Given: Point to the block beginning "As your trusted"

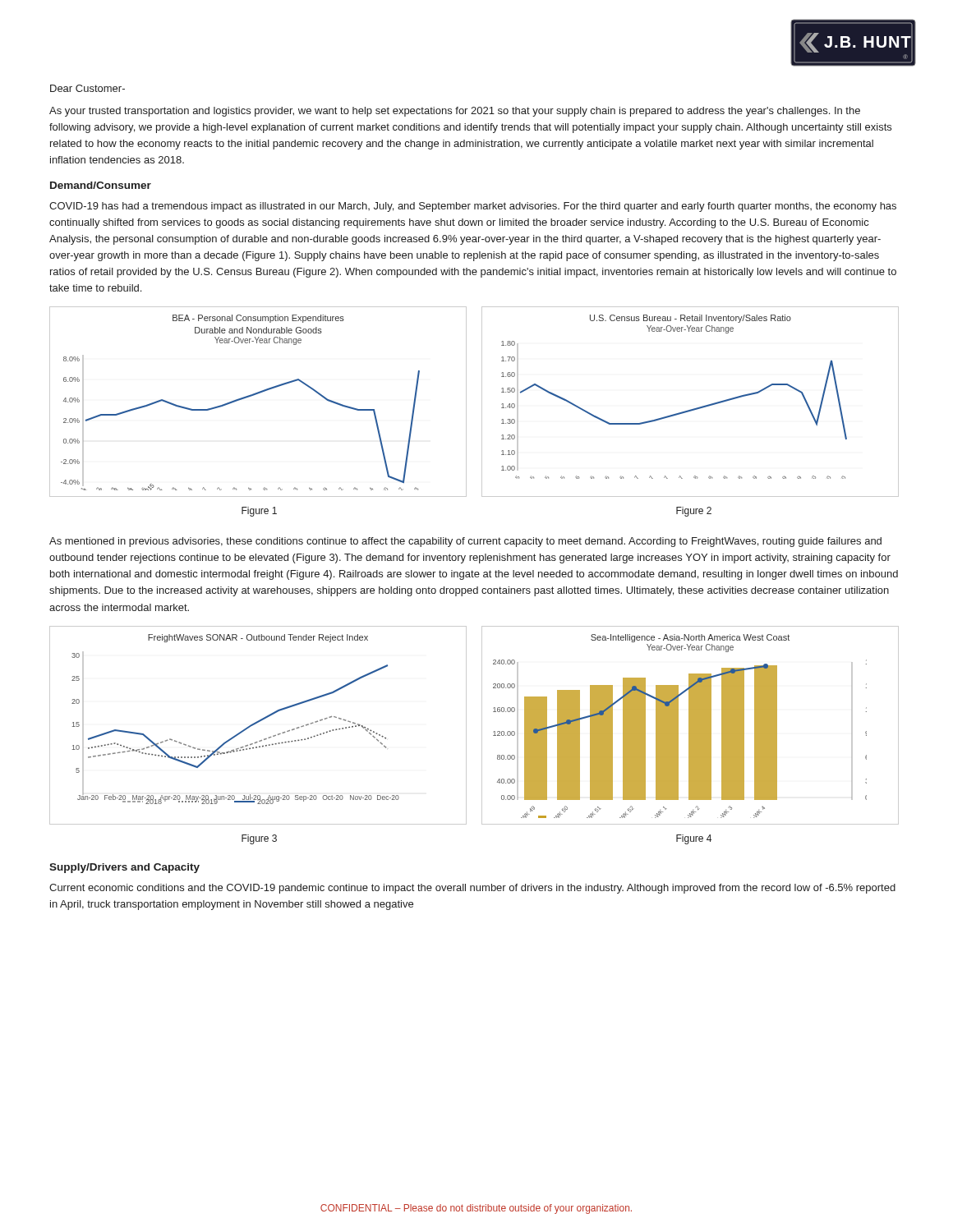Looking at the screenshot, I should coord(471,135).
